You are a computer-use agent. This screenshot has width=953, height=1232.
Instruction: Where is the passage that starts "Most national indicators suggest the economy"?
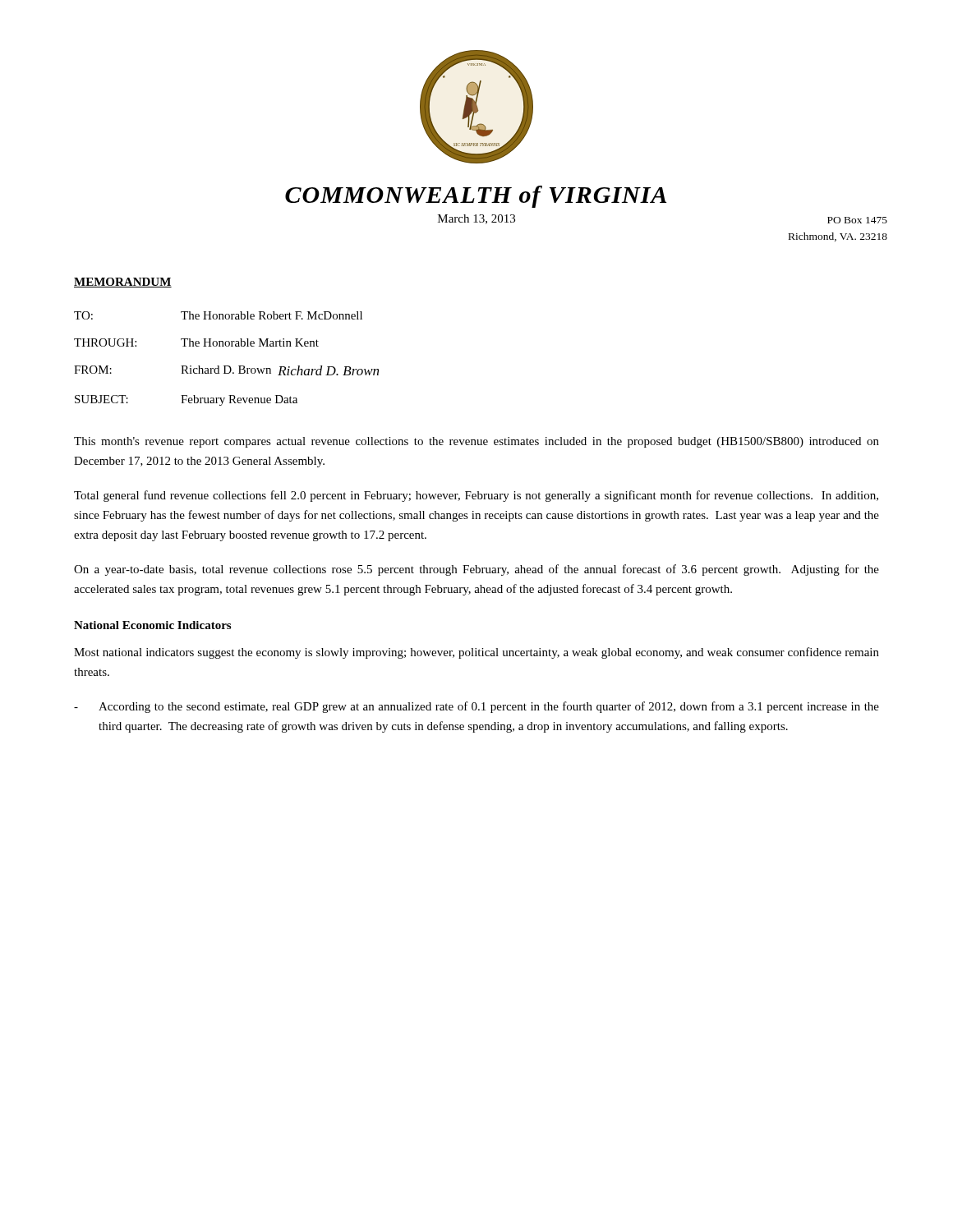coord(476,662)
